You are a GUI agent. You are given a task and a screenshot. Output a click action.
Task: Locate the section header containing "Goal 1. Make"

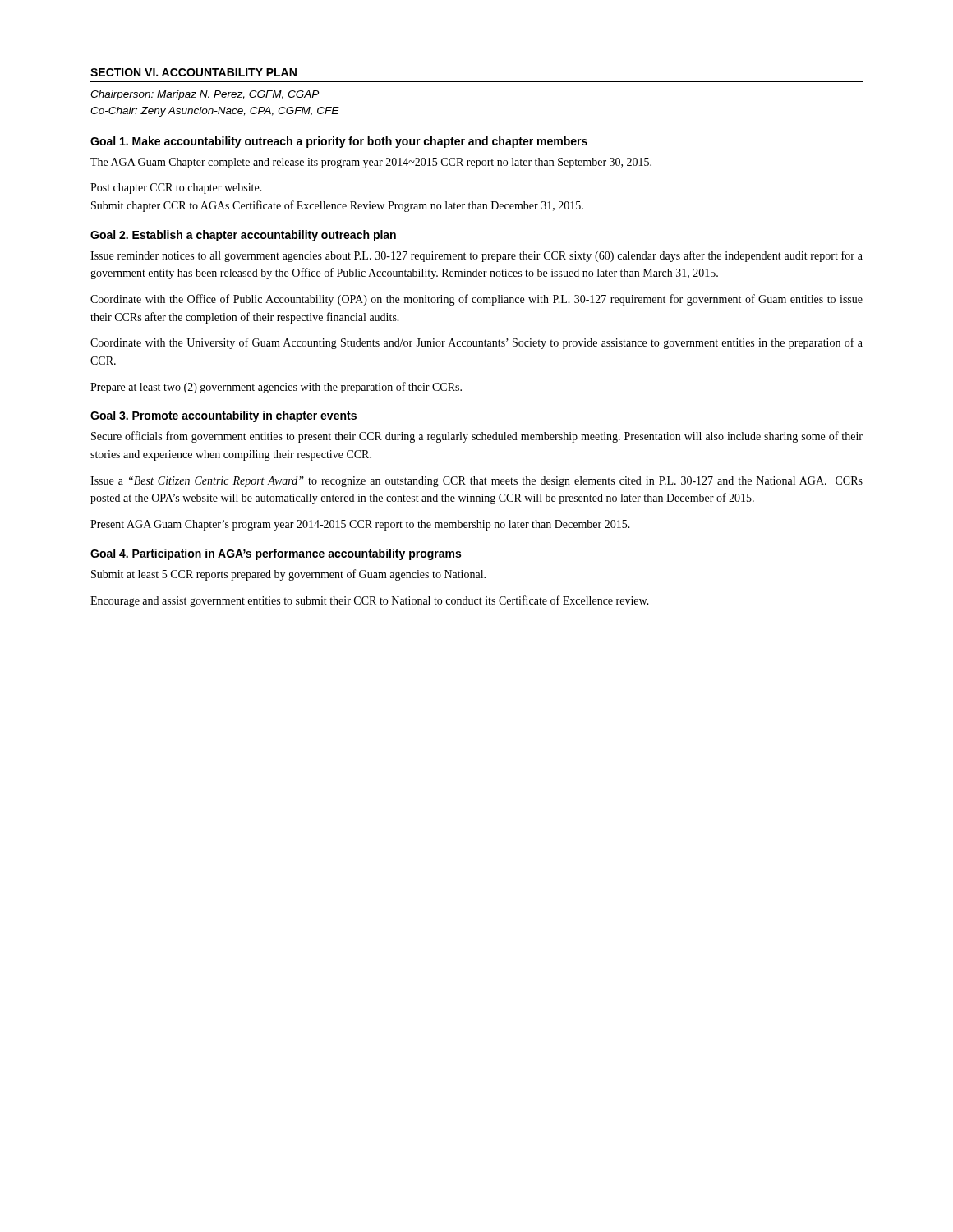click(339, 141)
